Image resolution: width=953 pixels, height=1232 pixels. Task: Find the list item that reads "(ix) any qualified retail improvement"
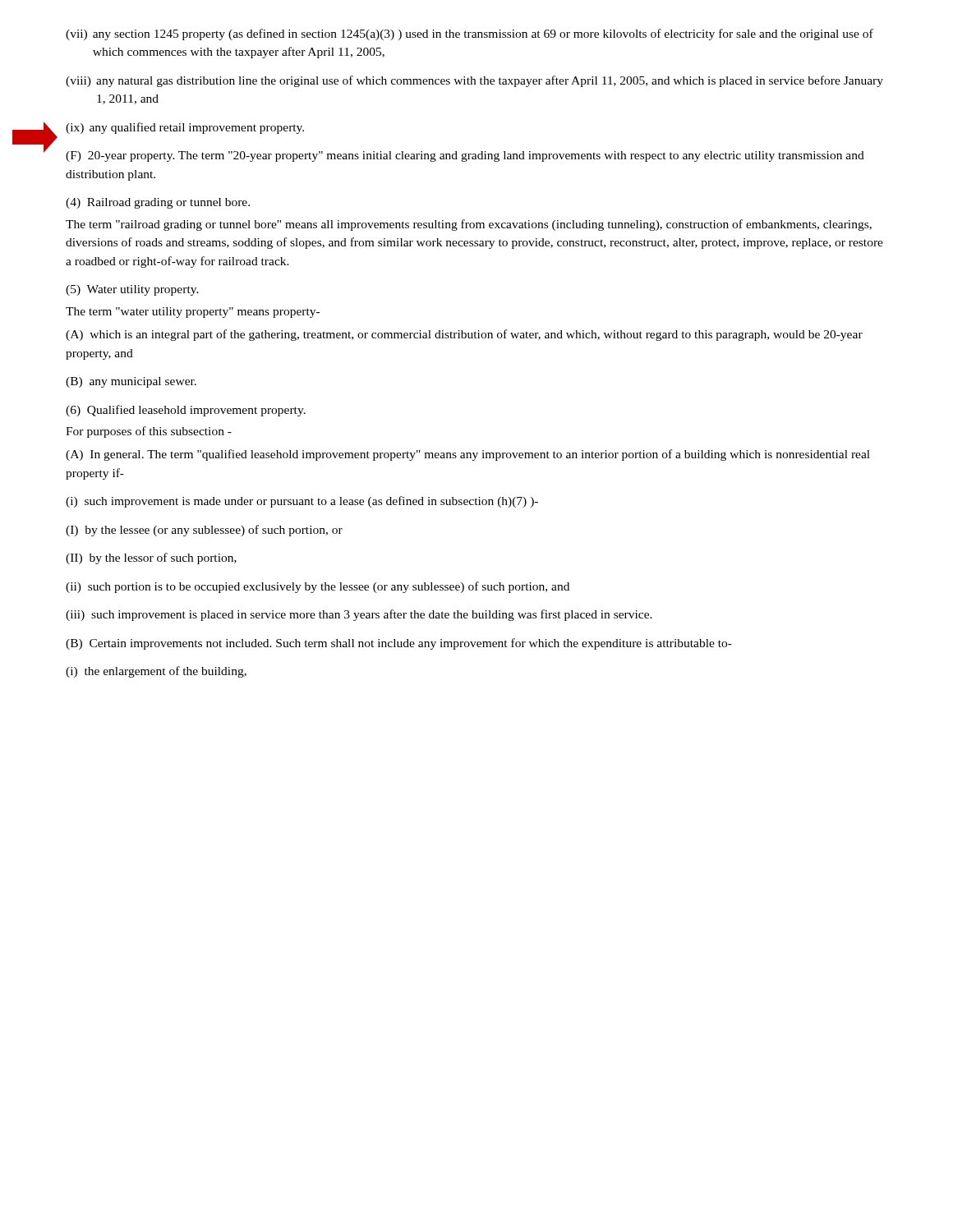pos(185,127)
